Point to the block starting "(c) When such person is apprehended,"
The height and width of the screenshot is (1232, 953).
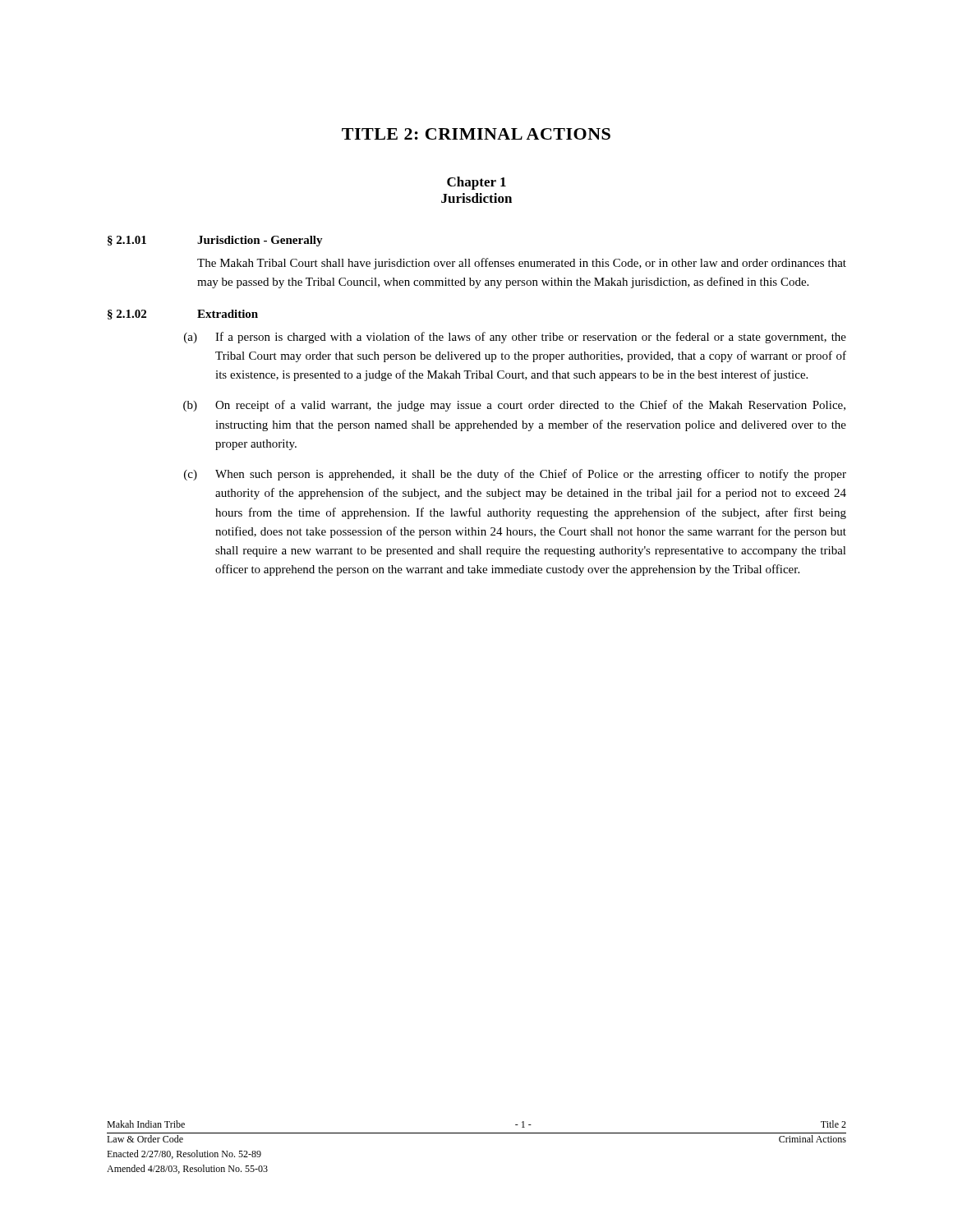coord(476,522)
